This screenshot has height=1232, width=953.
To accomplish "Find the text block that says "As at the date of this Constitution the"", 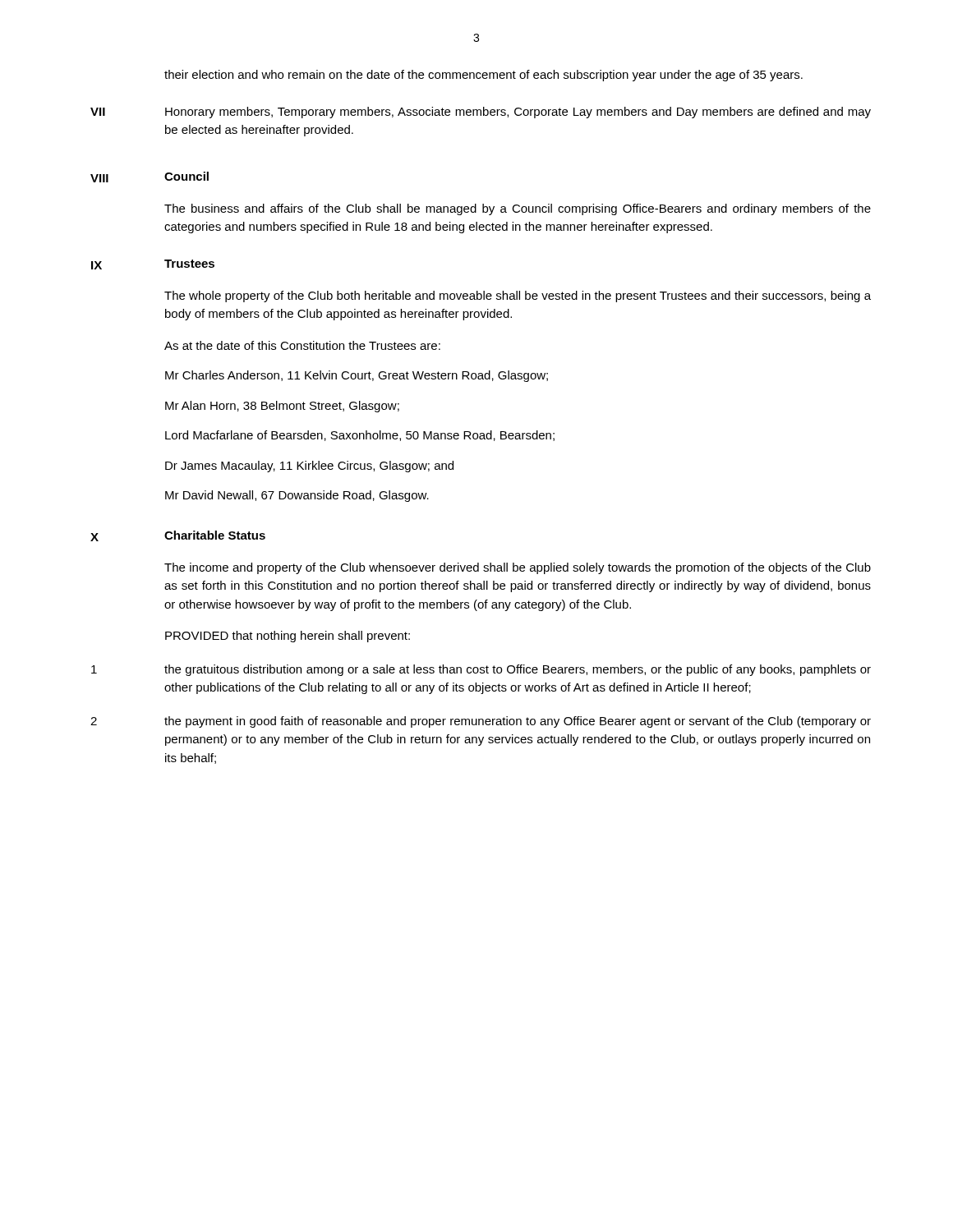I will 302,345.
